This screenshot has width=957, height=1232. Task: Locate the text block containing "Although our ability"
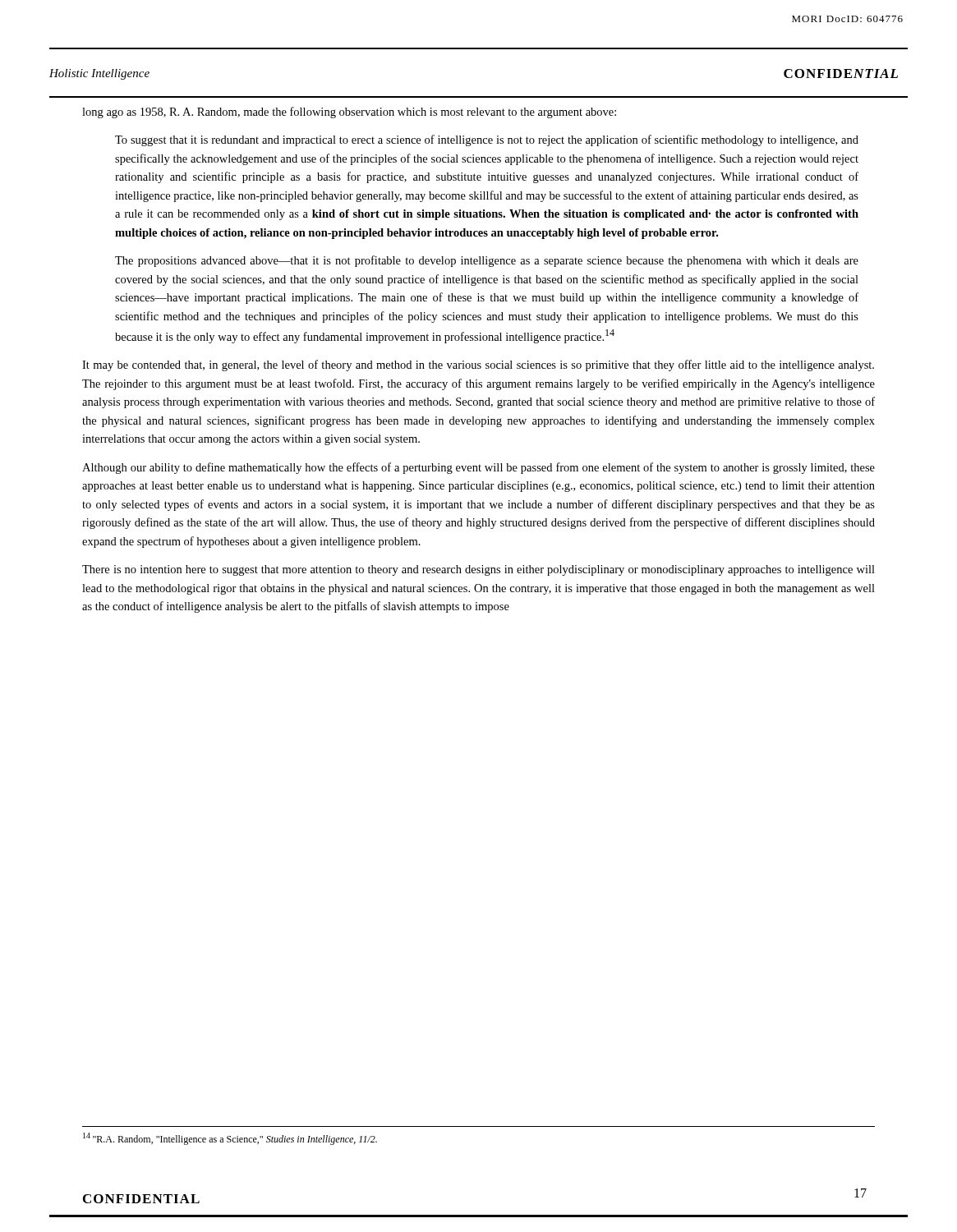coord(478,504)
